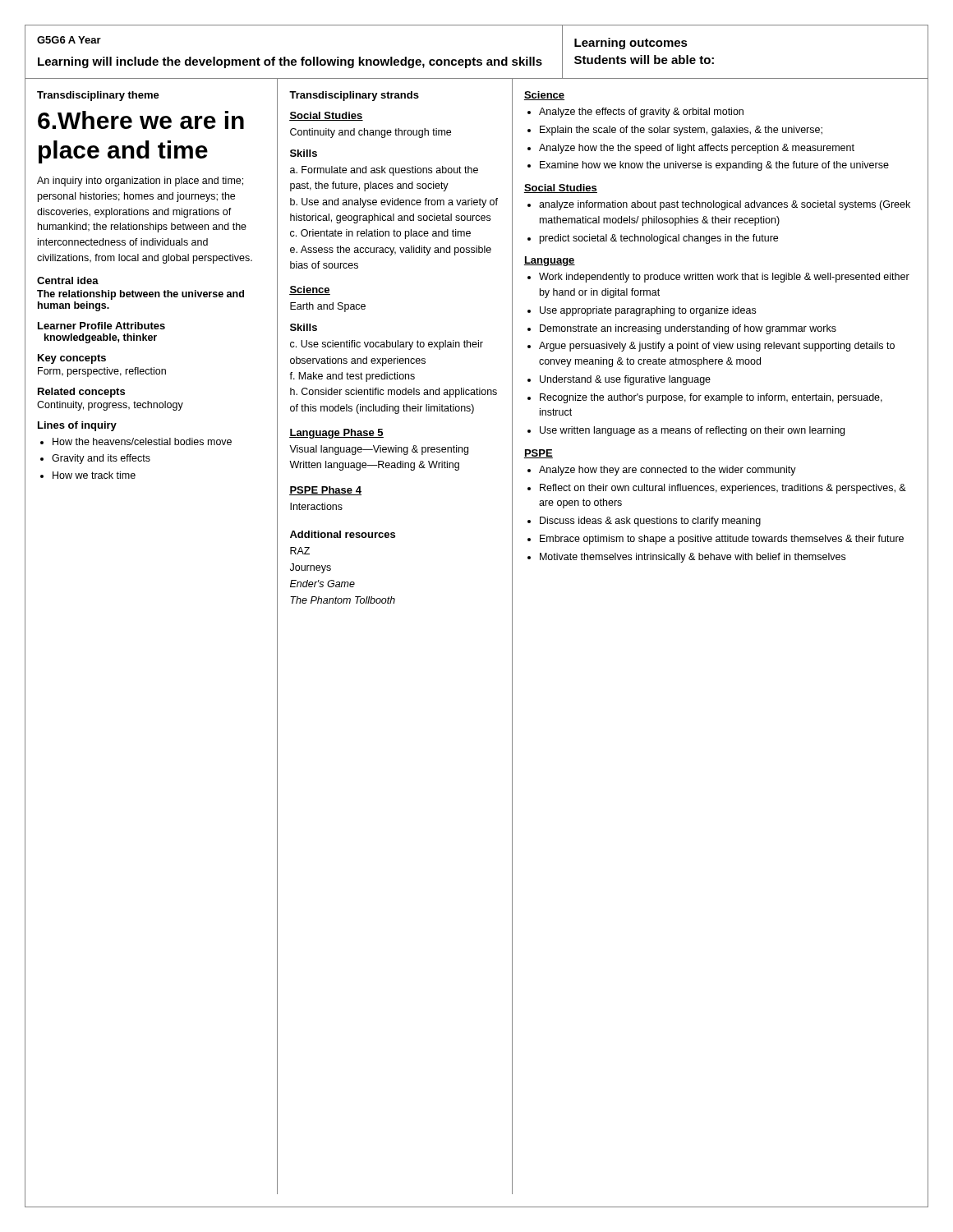Locate the element starting "G5G6 A Year"

point(69,40)
